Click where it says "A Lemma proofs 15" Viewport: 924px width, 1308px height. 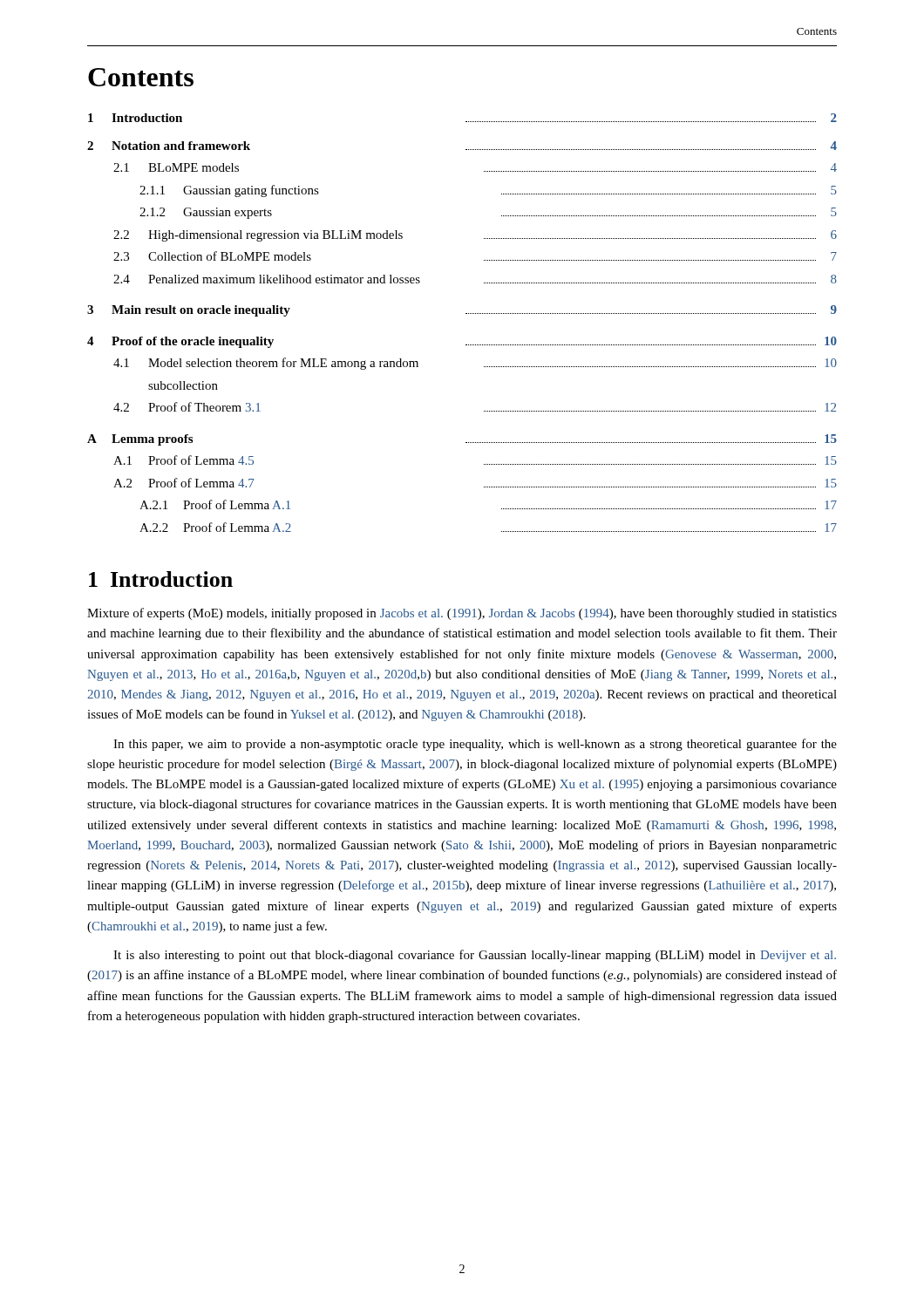462,439
